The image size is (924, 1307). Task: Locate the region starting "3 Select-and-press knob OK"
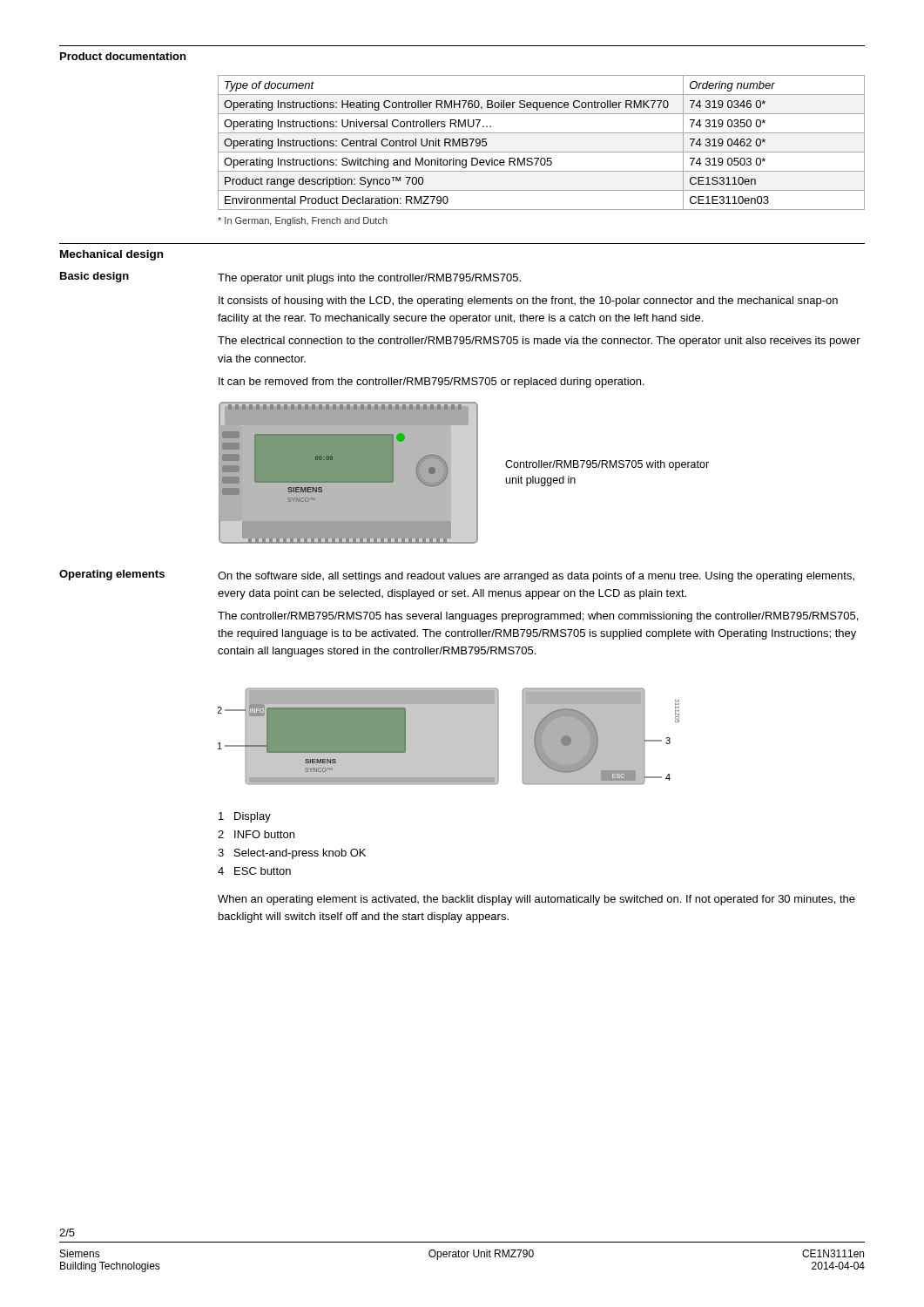pos(292,852)
